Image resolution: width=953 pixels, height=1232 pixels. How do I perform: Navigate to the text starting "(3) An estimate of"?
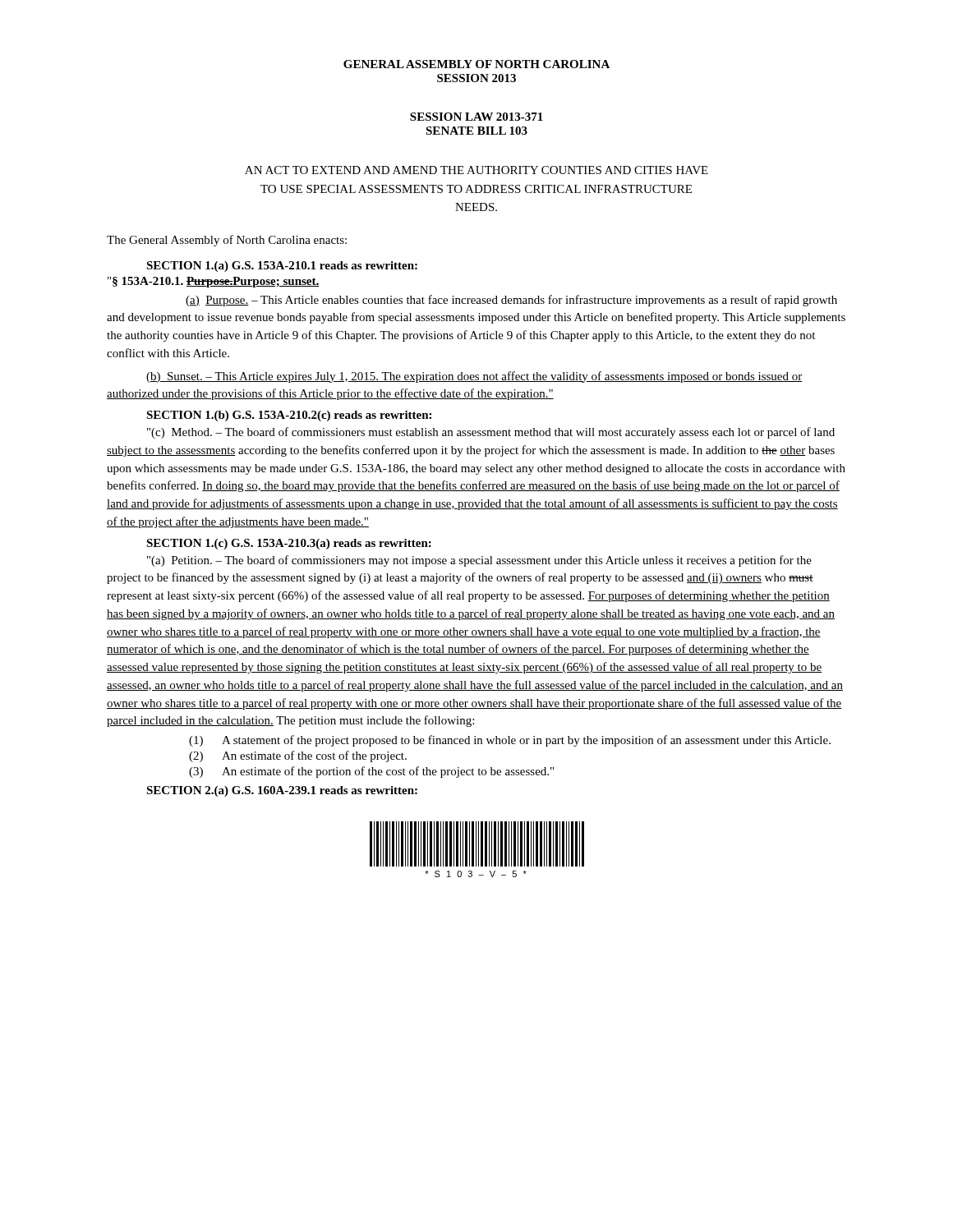pos(518,772)
